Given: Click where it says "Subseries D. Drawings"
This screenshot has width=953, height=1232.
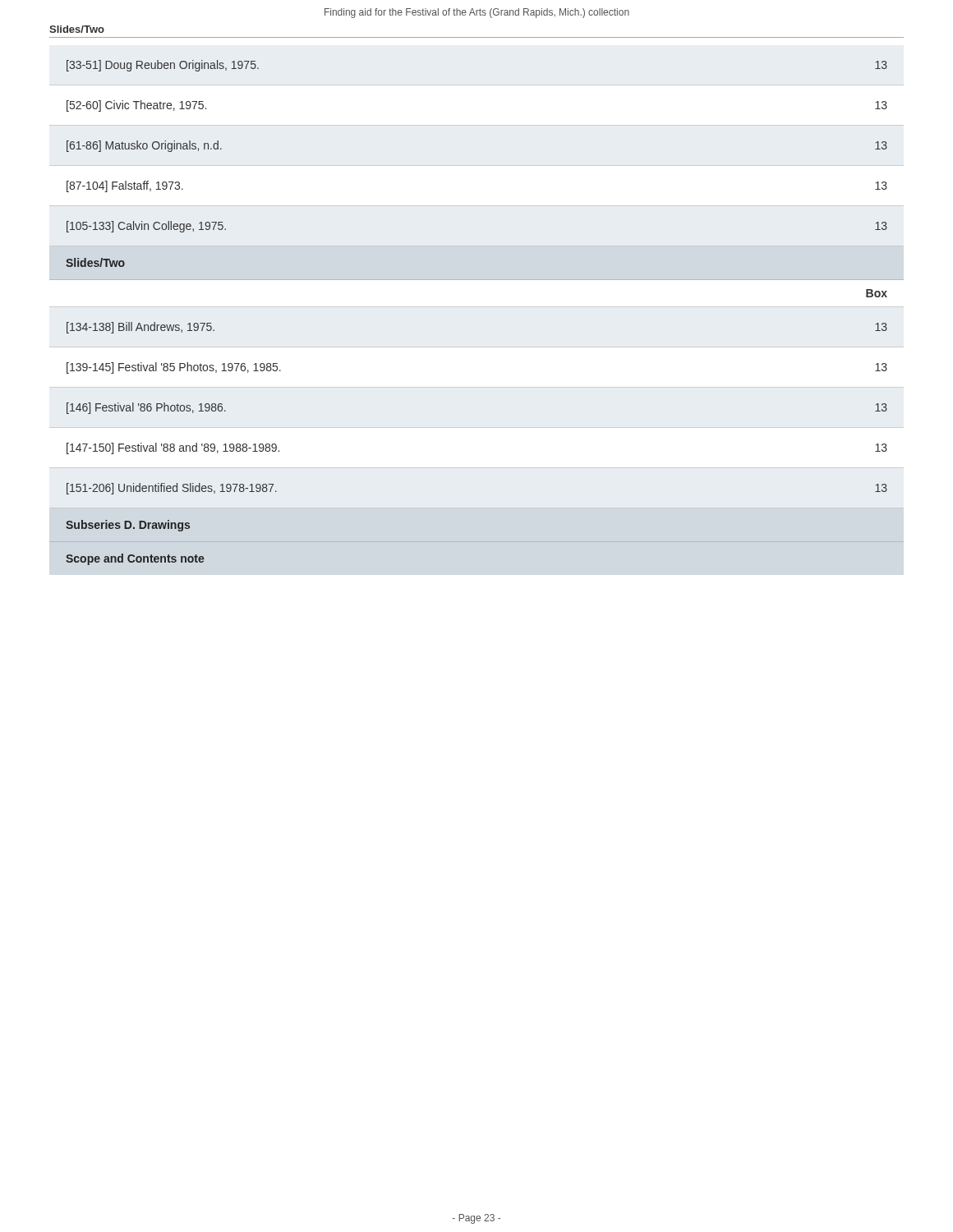Looking at the screenshot, I should coord(128,525).
